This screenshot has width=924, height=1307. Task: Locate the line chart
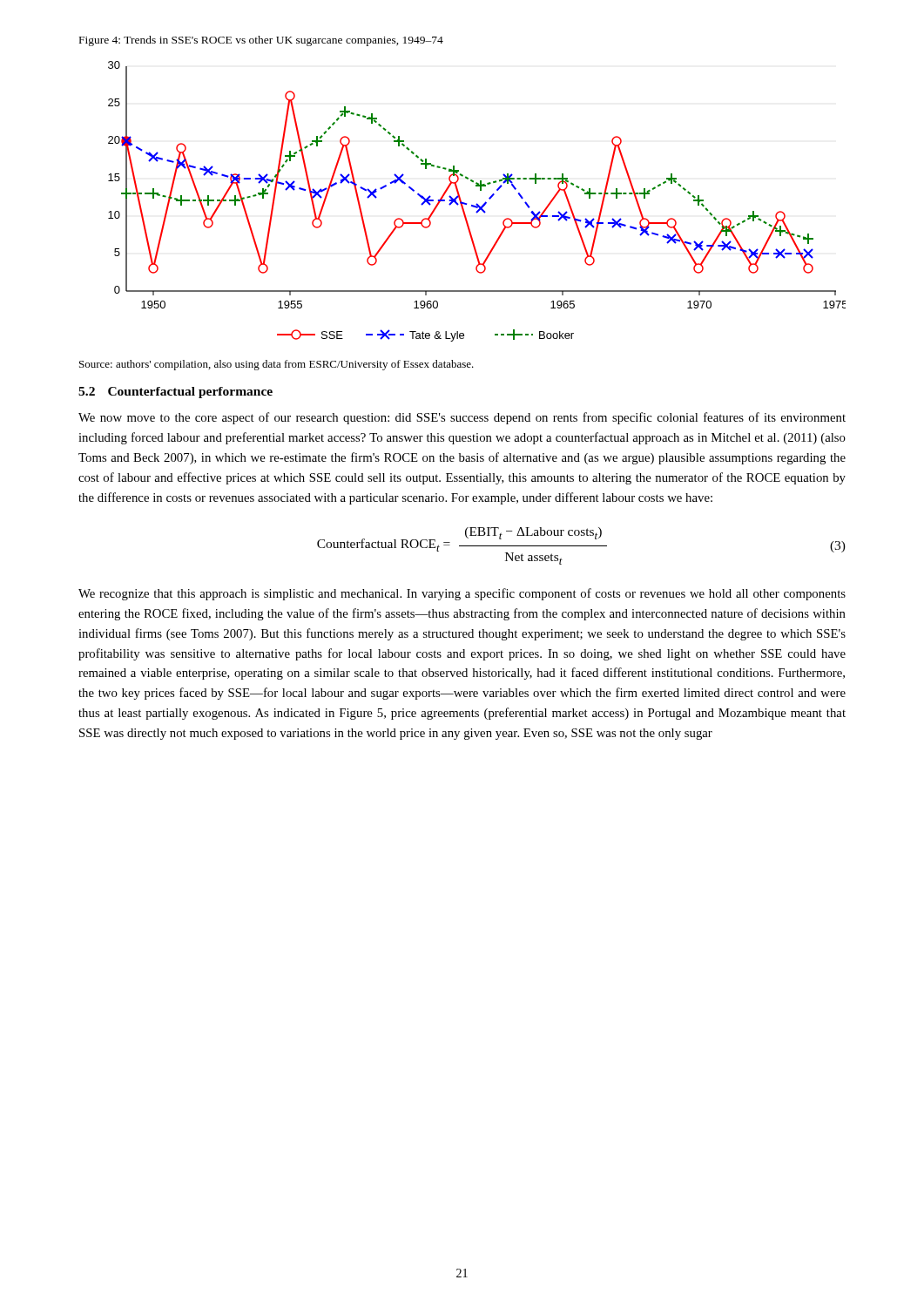pos(462,204)
